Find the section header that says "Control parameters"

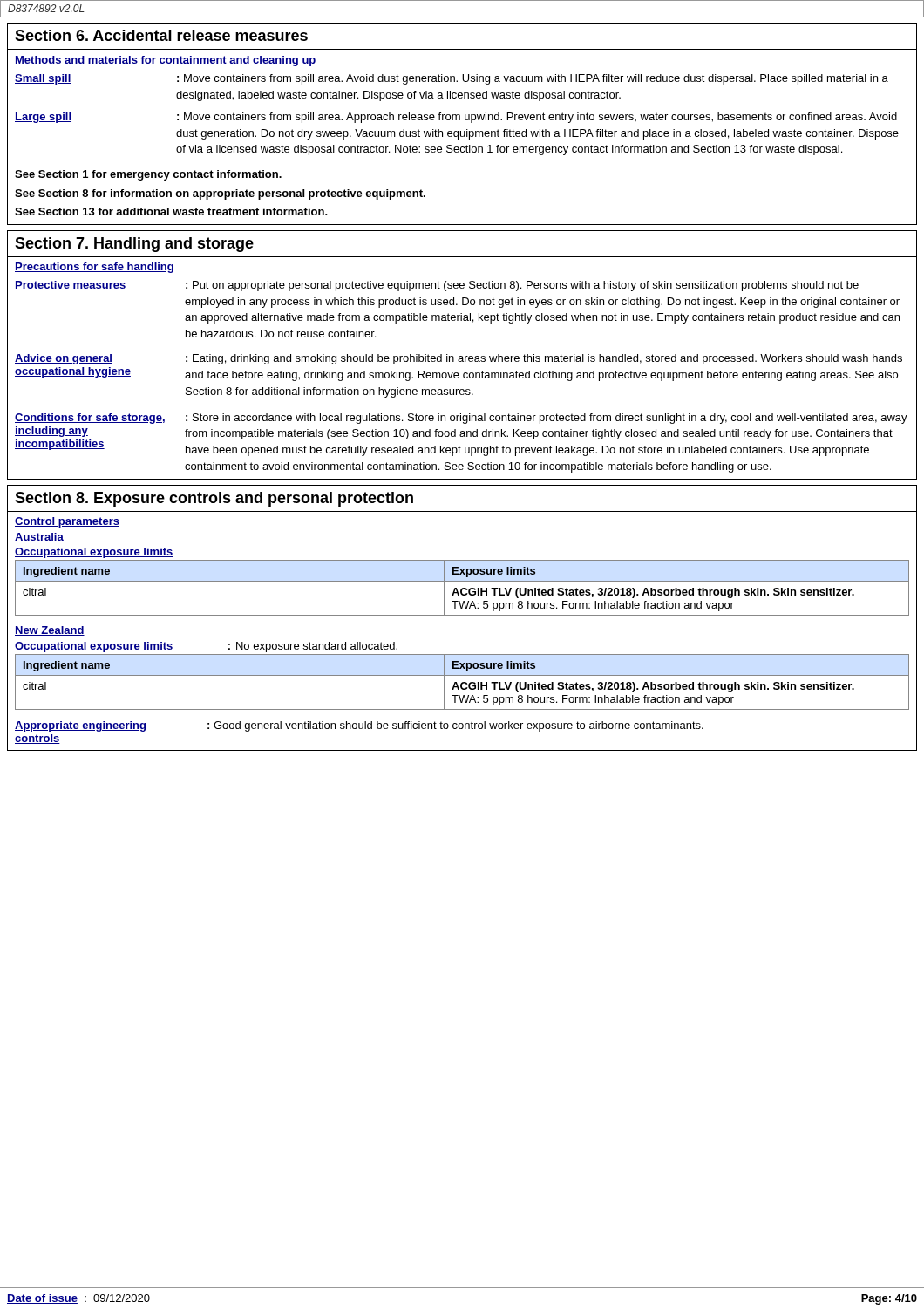(x=67, y=521)
